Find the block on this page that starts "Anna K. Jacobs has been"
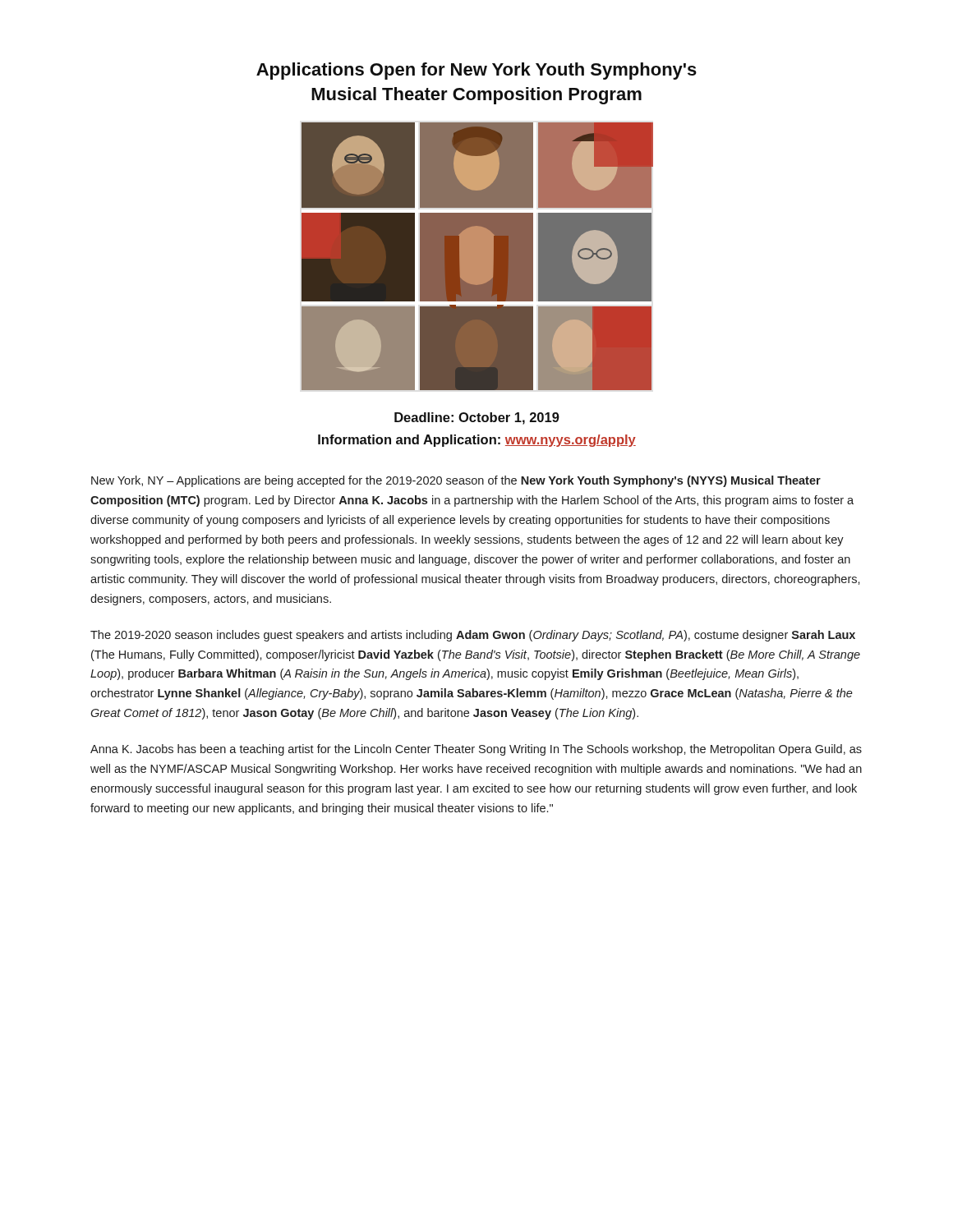953x1232 pixels. (476, 779)
